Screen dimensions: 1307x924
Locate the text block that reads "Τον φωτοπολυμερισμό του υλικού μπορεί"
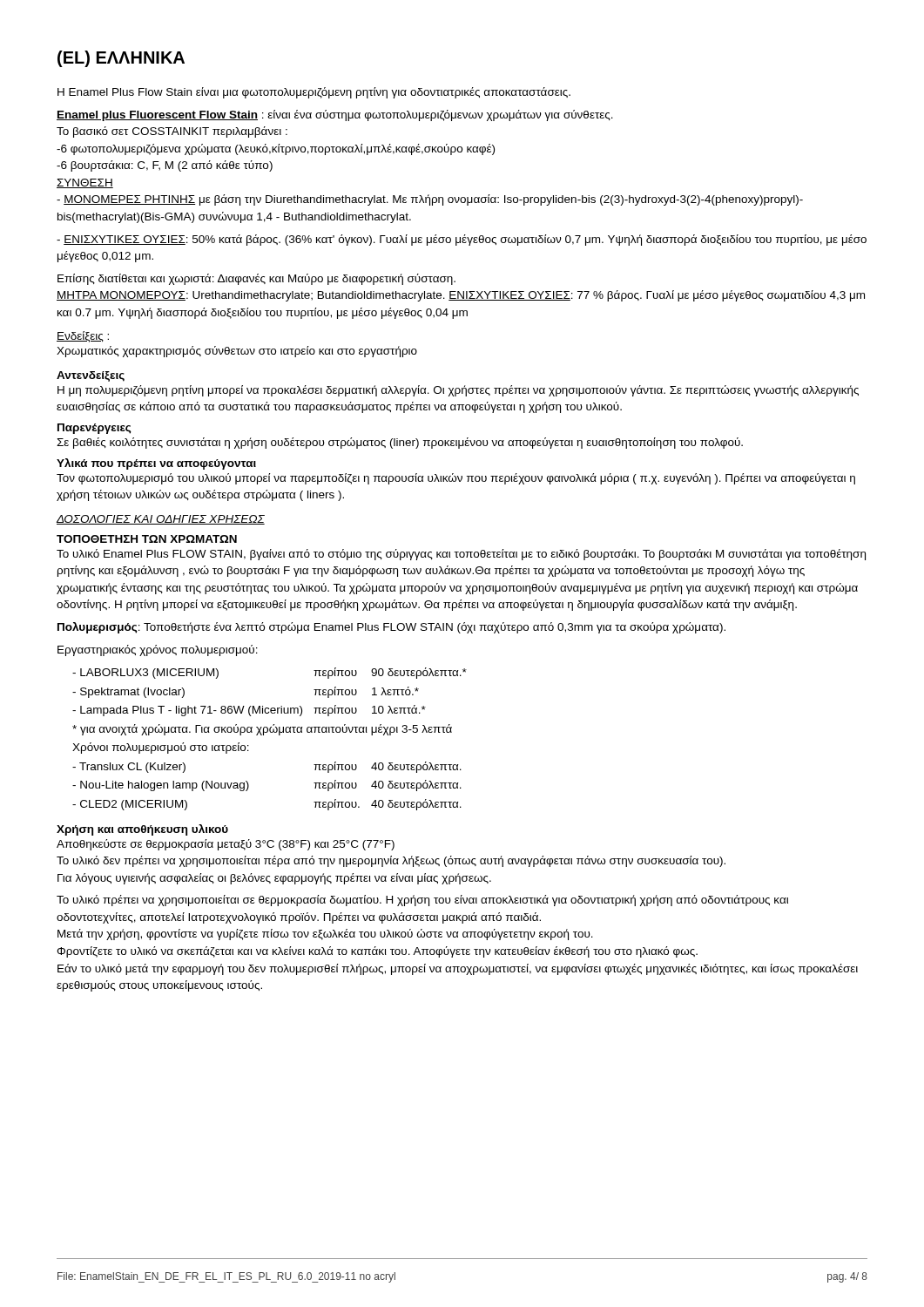462,486
